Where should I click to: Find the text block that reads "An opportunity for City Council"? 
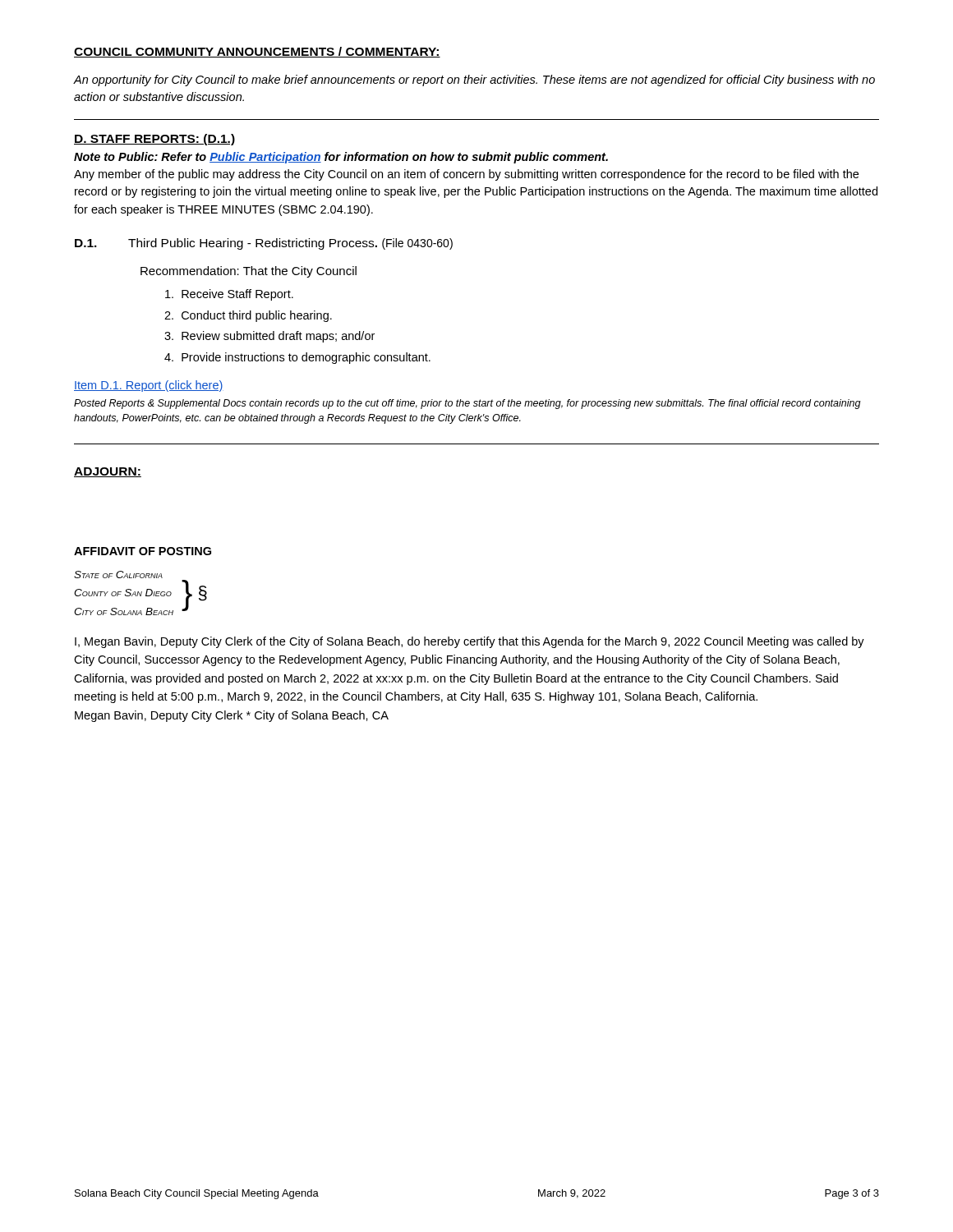476,88
